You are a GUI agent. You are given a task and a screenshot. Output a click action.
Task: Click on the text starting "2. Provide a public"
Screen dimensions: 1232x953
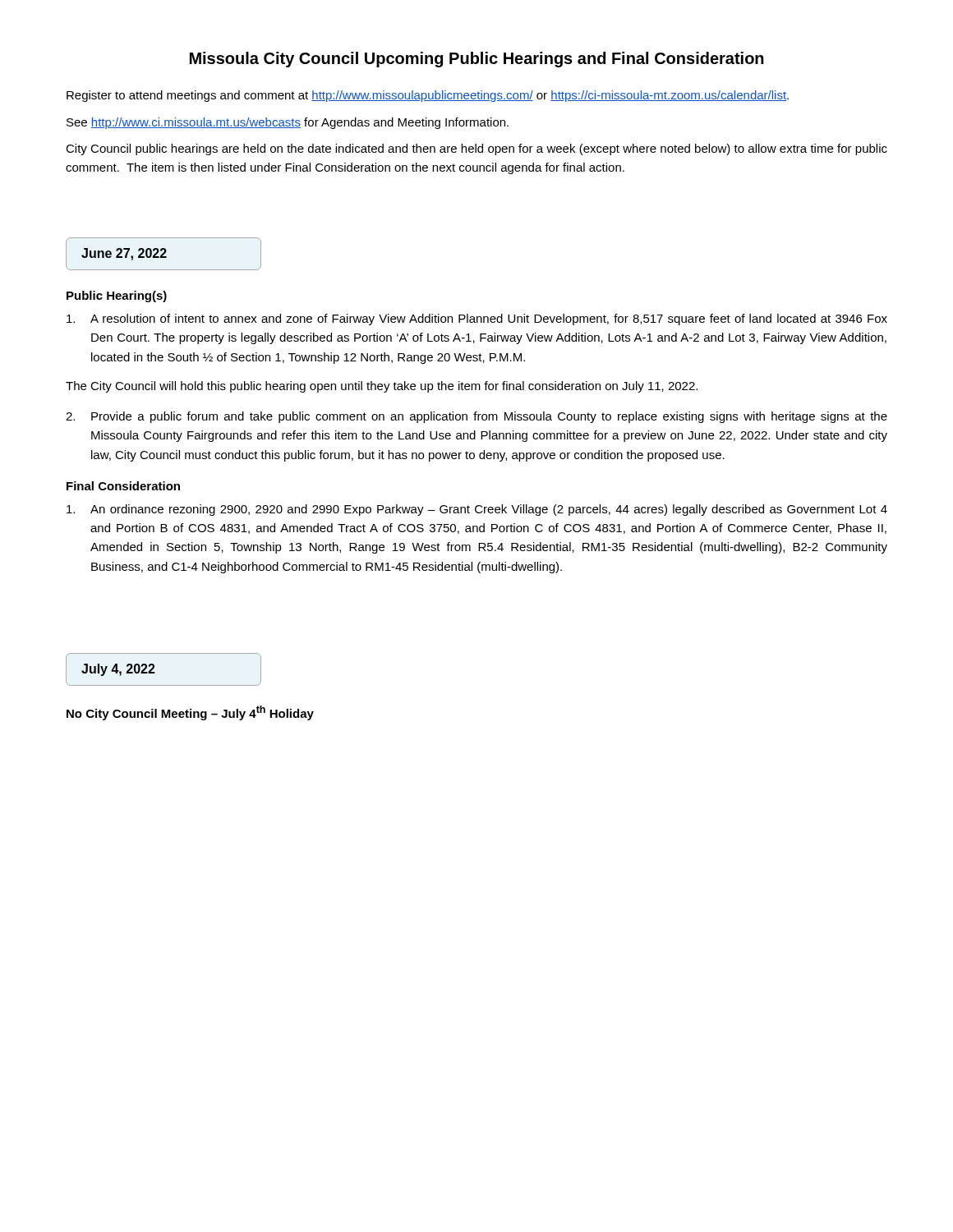tap(476, 435)
